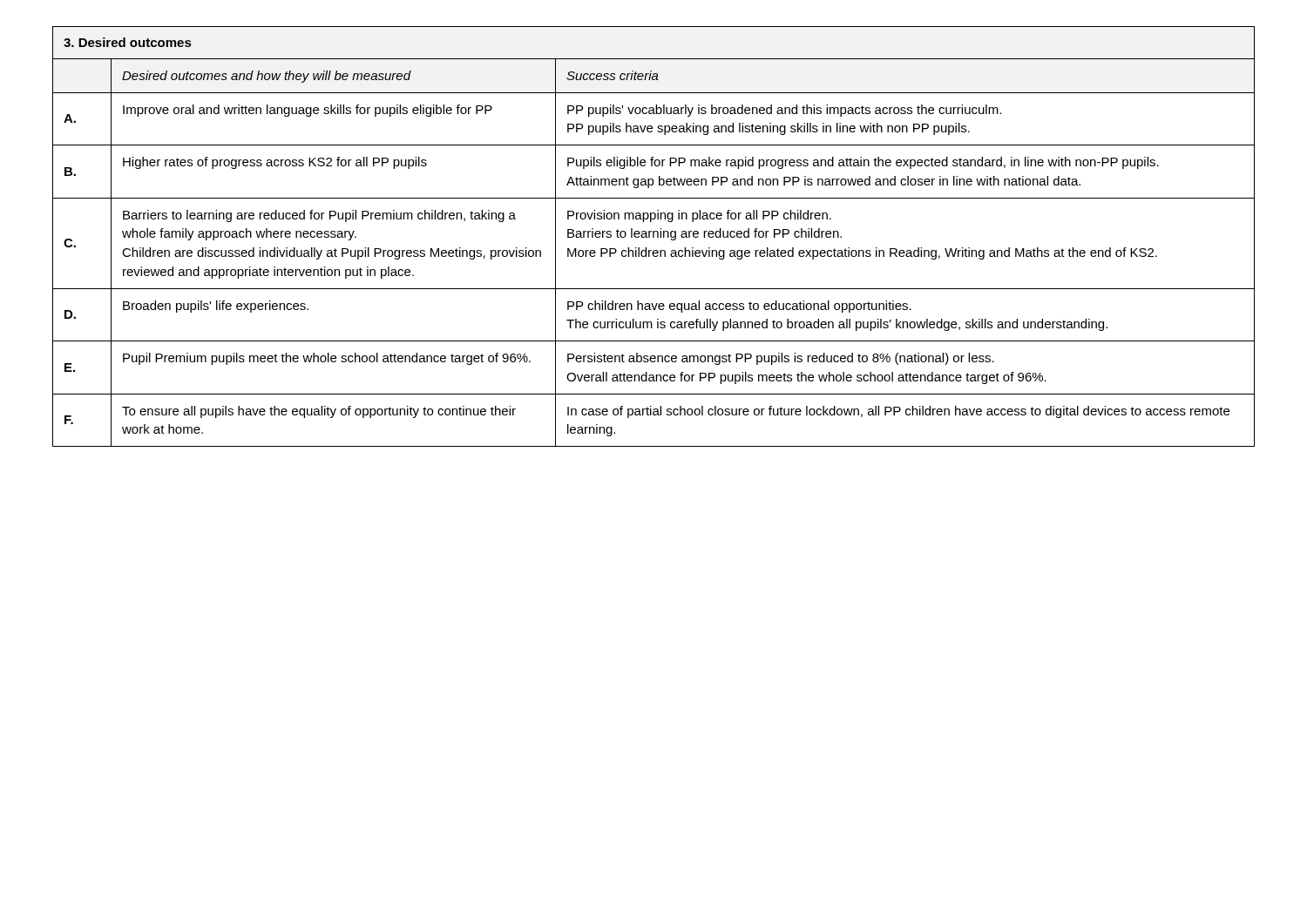Select the table that reads "Higher rates of"
This screenshot has height=924, width=1307.
[x=654, y=236]
